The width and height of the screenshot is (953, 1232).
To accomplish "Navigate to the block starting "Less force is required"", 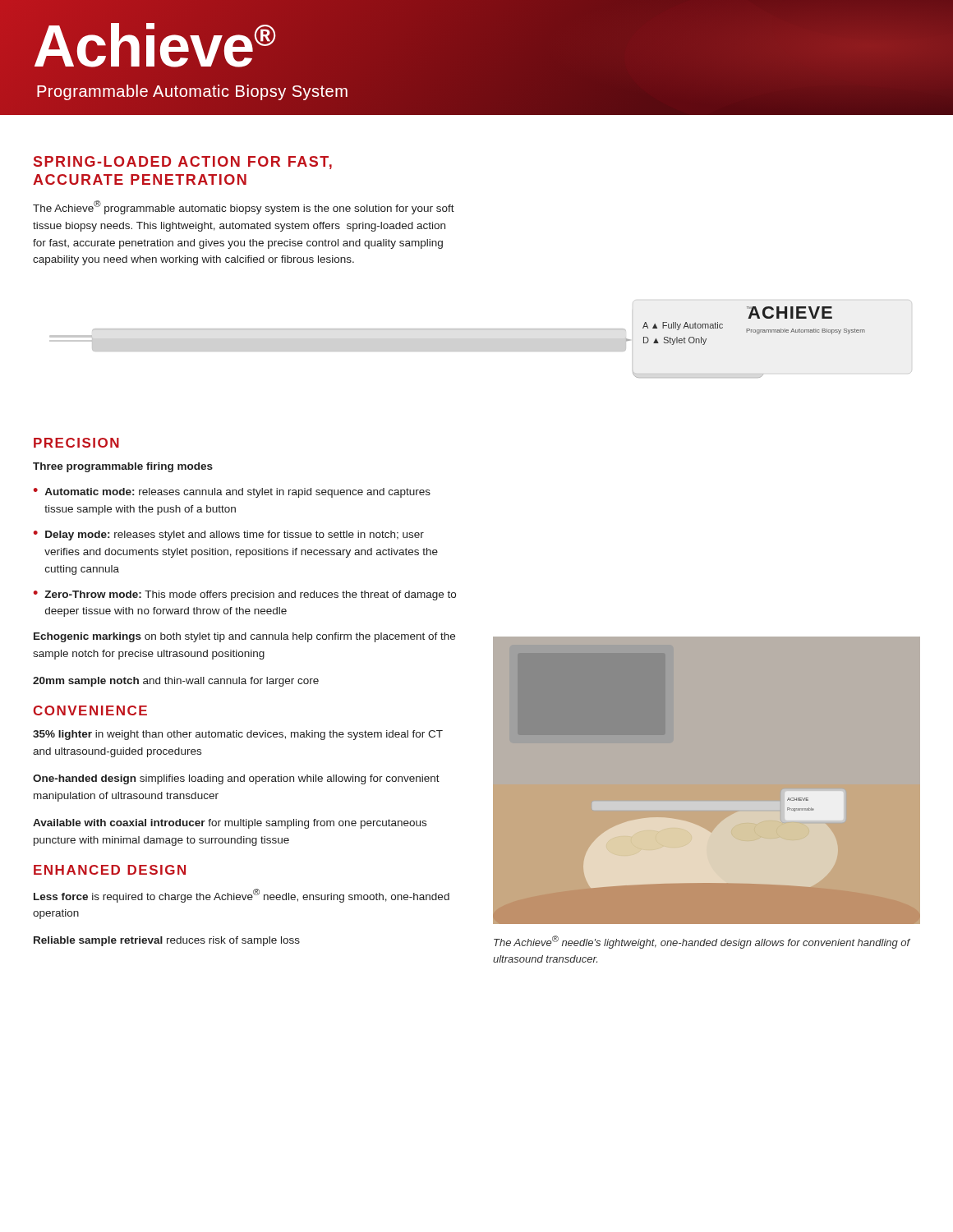I will point(241,903).
